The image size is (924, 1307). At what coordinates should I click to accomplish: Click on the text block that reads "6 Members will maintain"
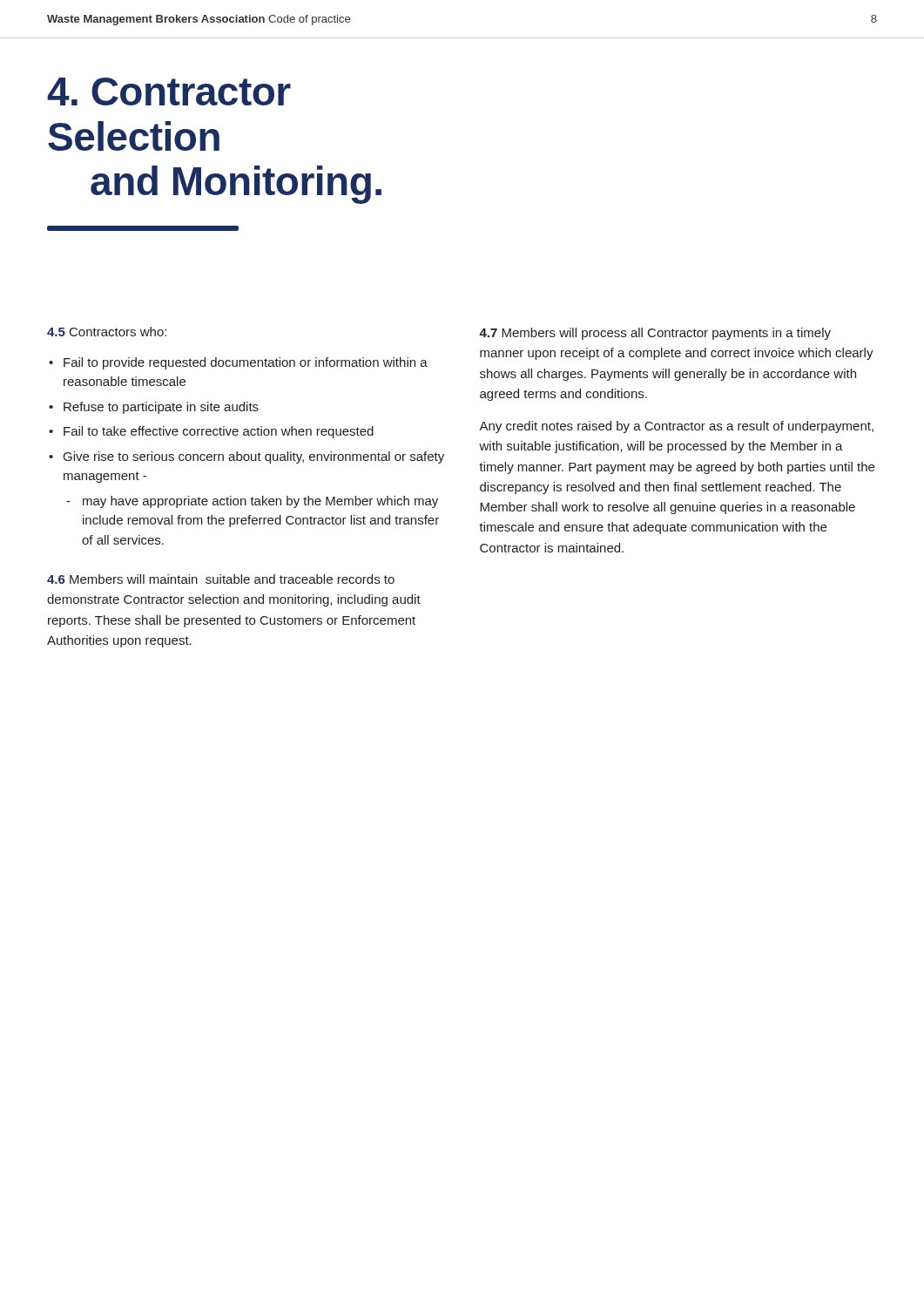[234, 609]
